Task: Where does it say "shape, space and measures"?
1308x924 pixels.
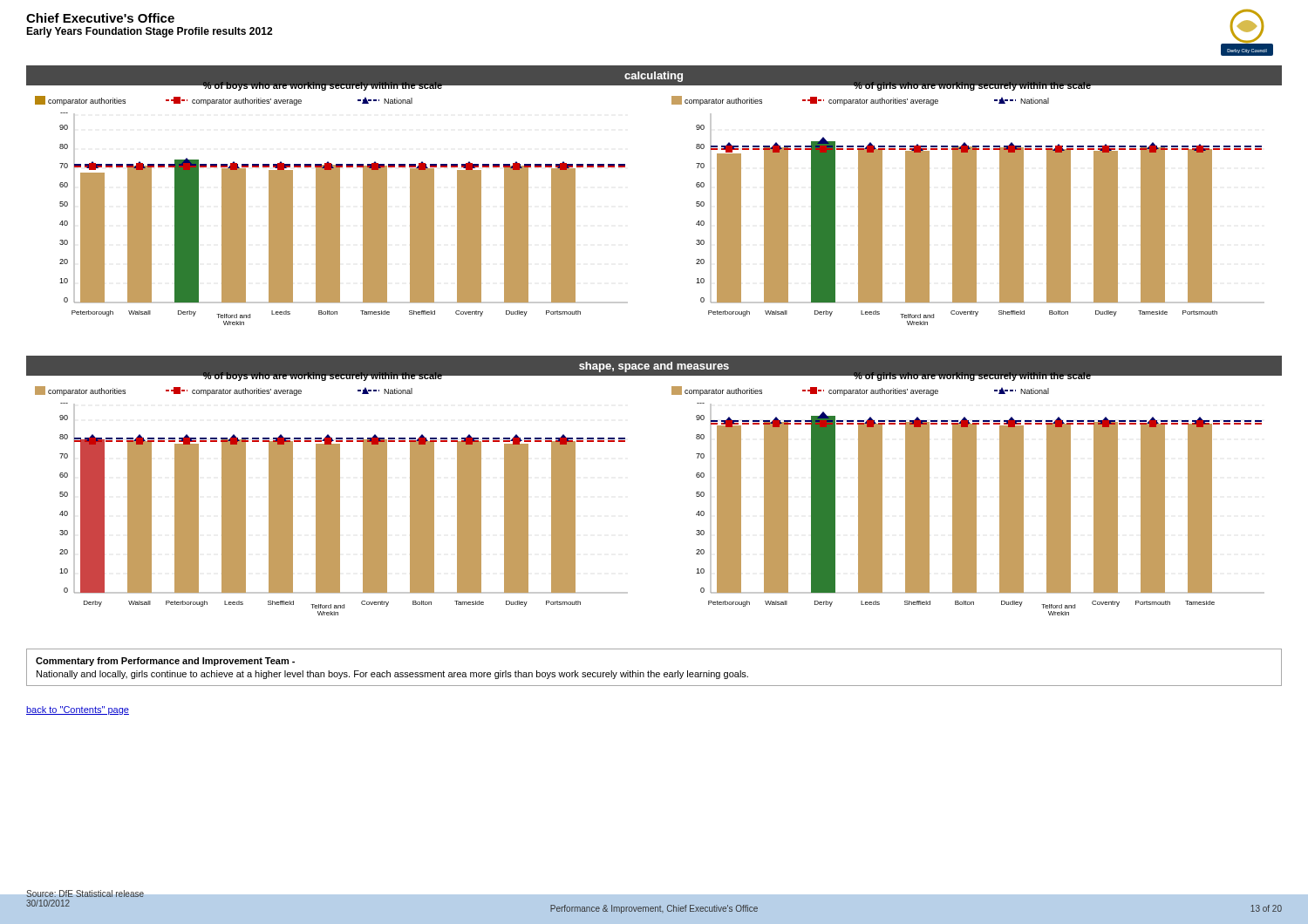Action: tap(654, 366)
